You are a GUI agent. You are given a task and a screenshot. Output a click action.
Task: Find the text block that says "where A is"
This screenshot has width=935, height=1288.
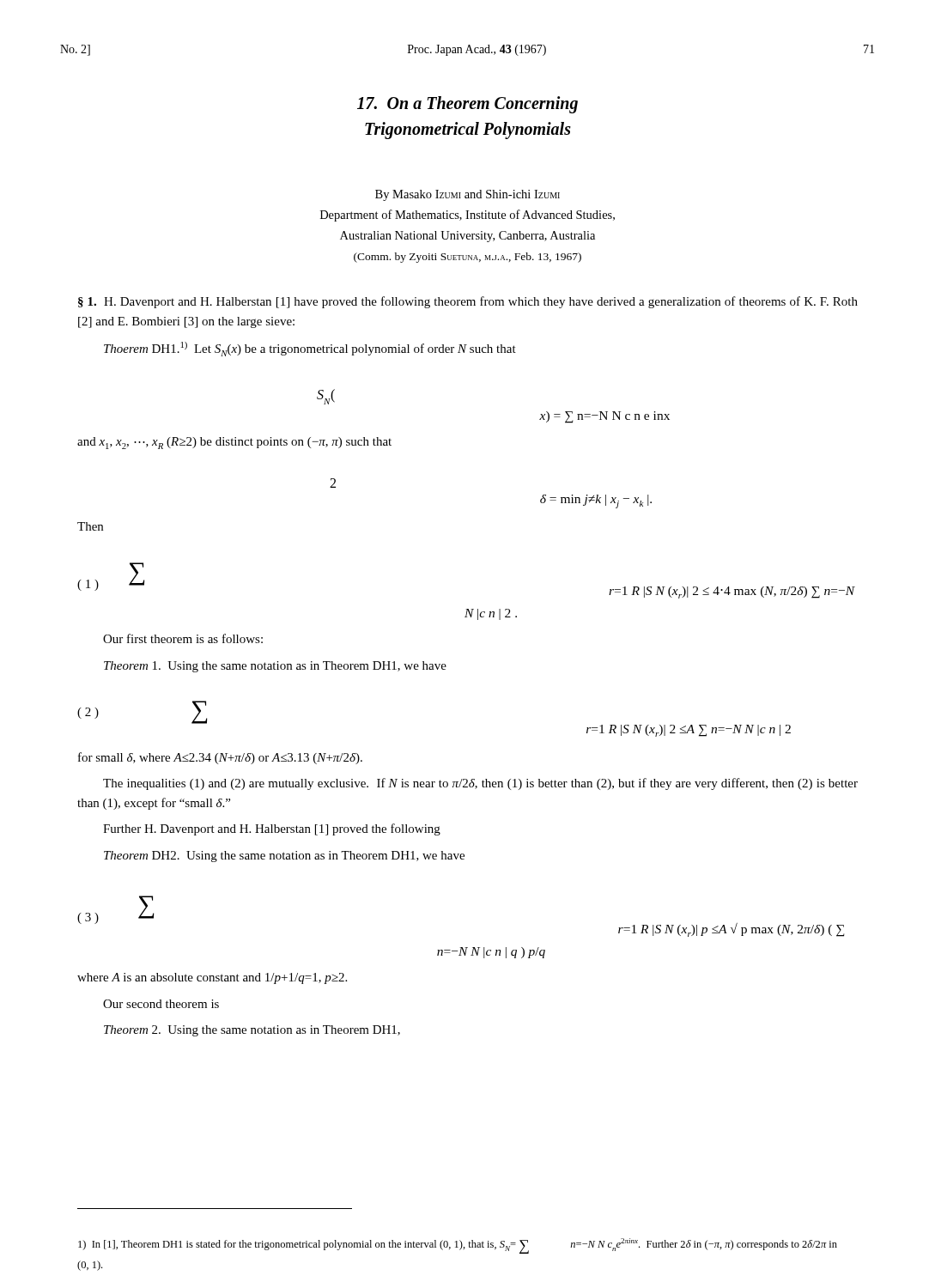point(213,978)
